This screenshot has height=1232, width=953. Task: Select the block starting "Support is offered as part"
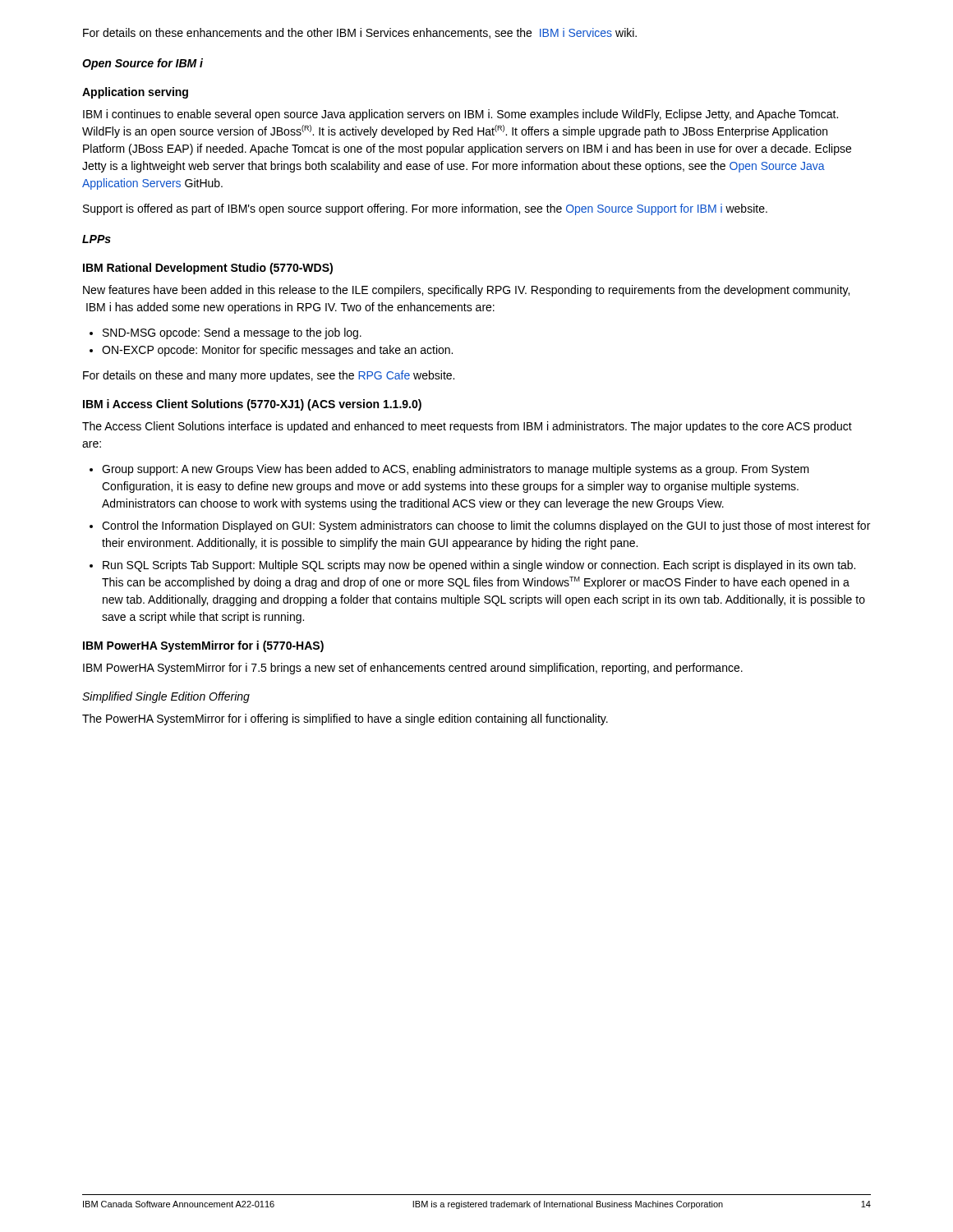point(476,209)
